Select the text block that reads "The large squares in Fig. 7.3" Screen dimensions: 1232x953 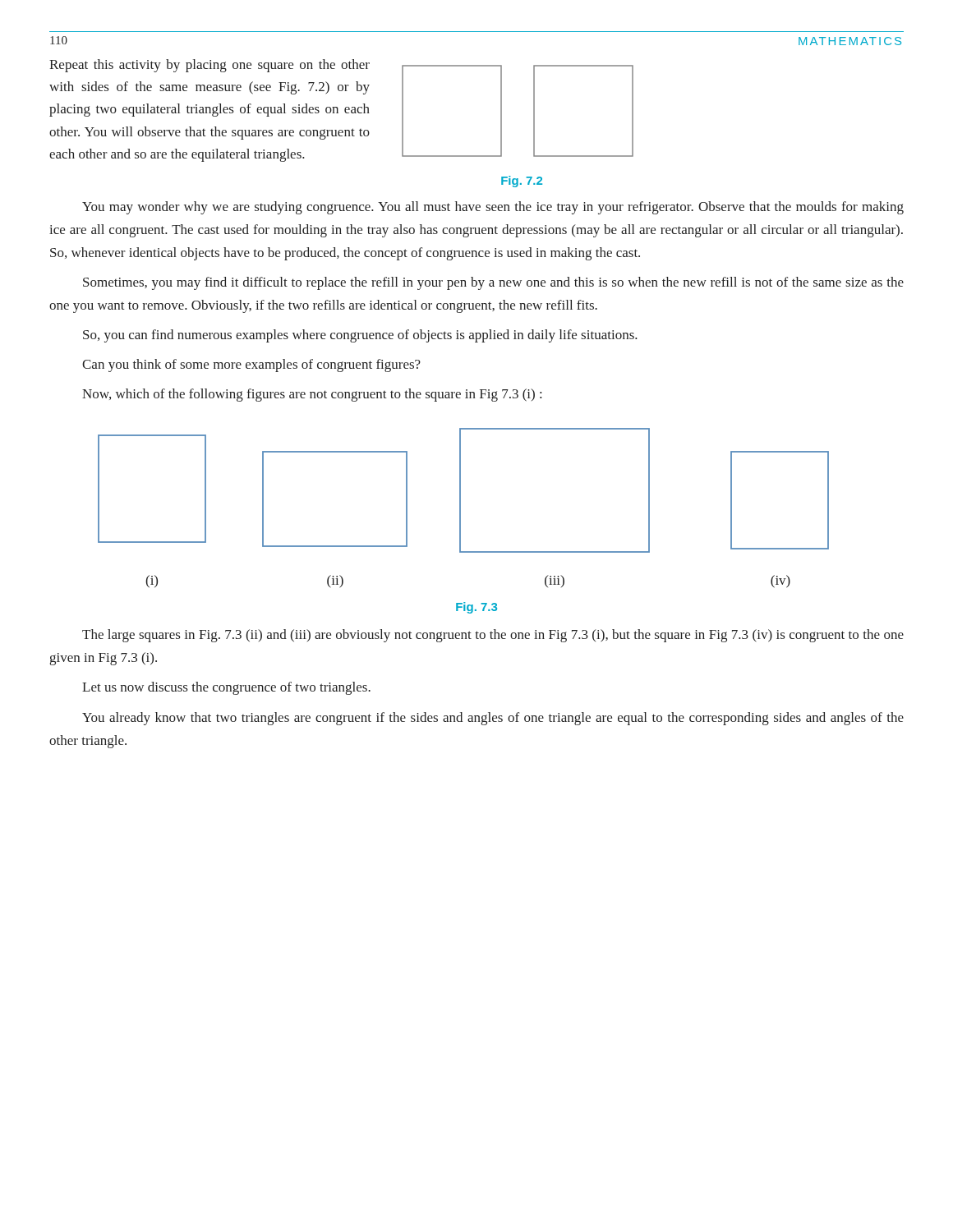pyautogui.click(x=476, y=646)
